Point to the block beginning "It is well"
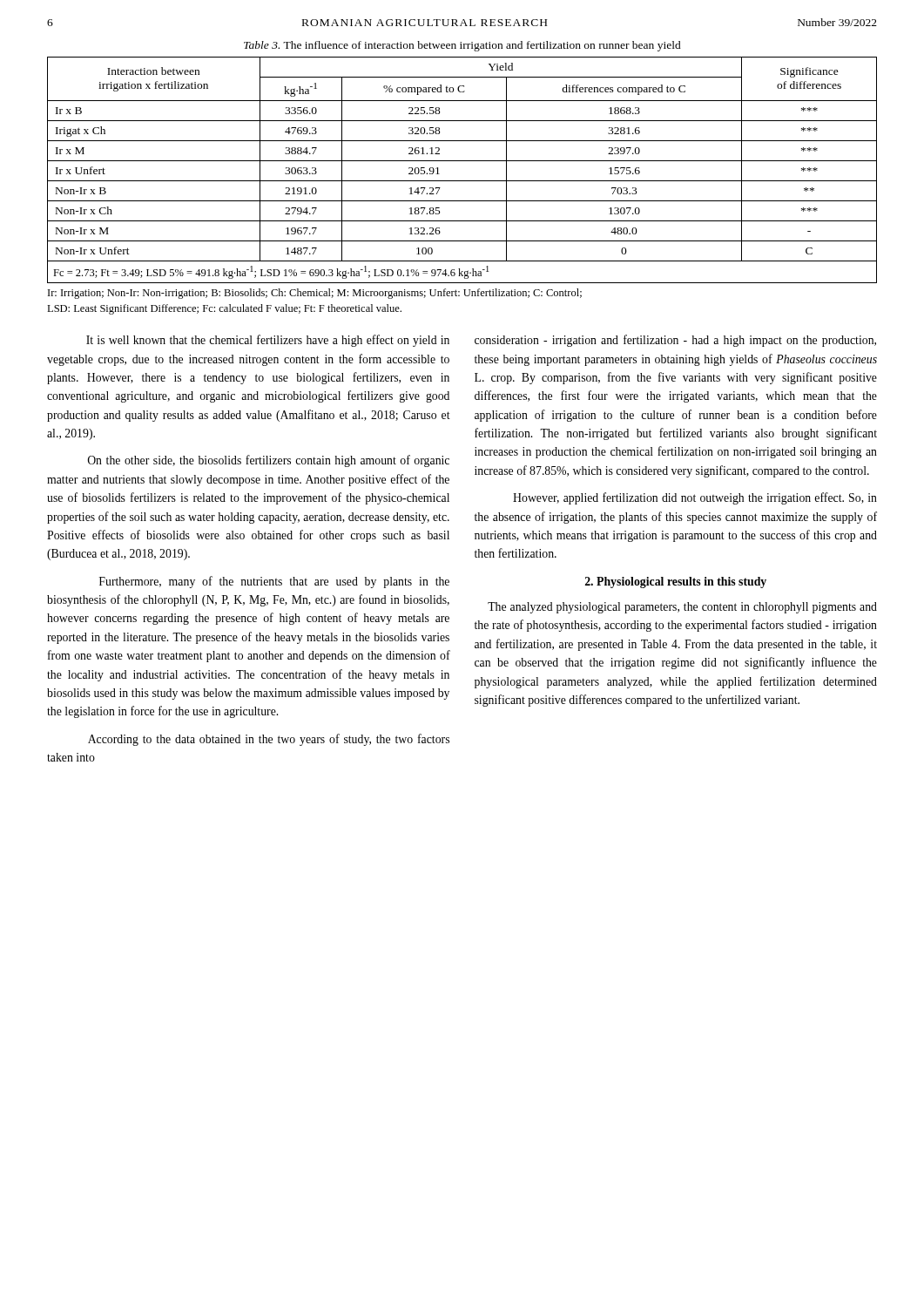 coord(248,387)
